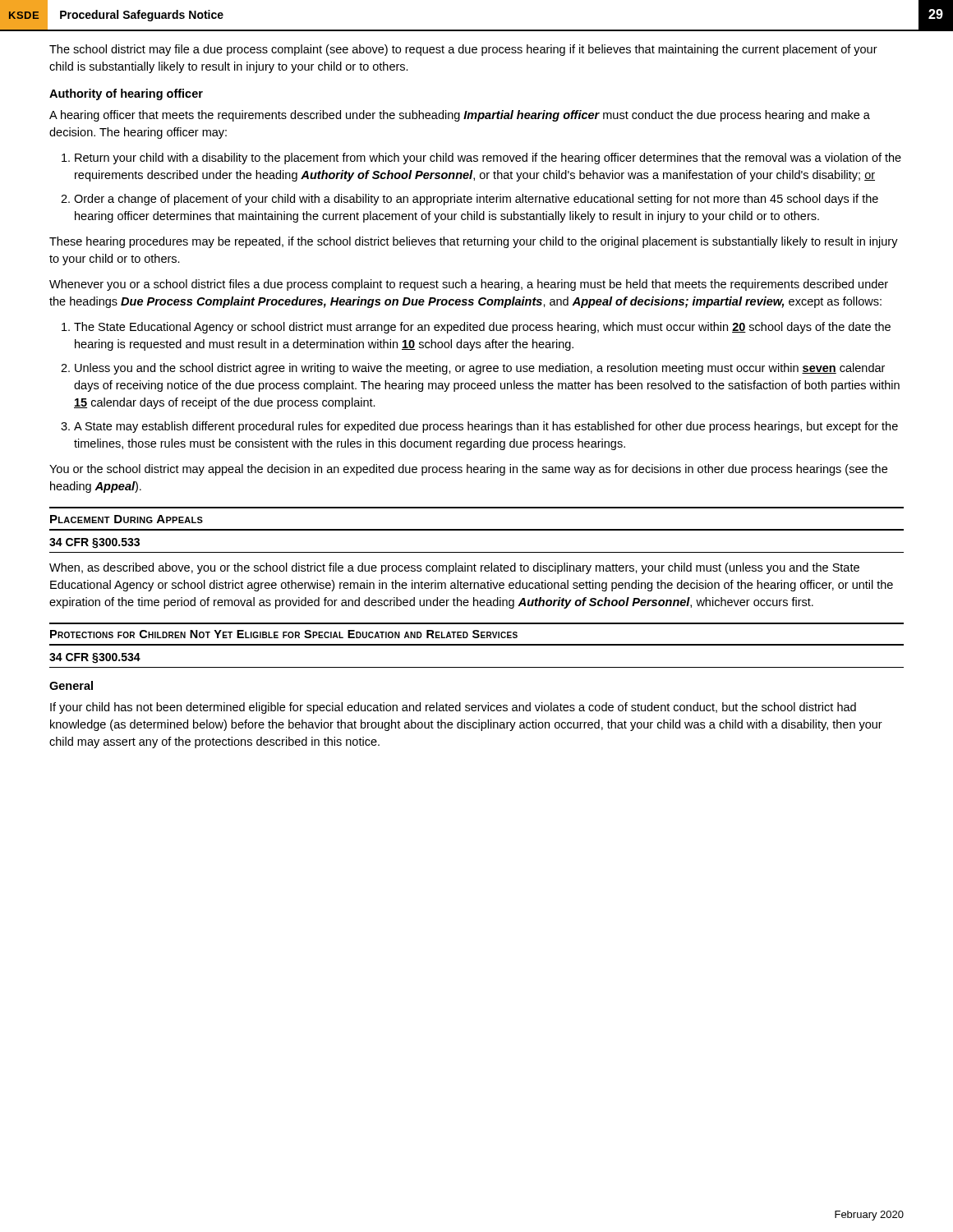
Task: Click the passage that begins "Return your child with a disability to"
Action: [489, 167]
